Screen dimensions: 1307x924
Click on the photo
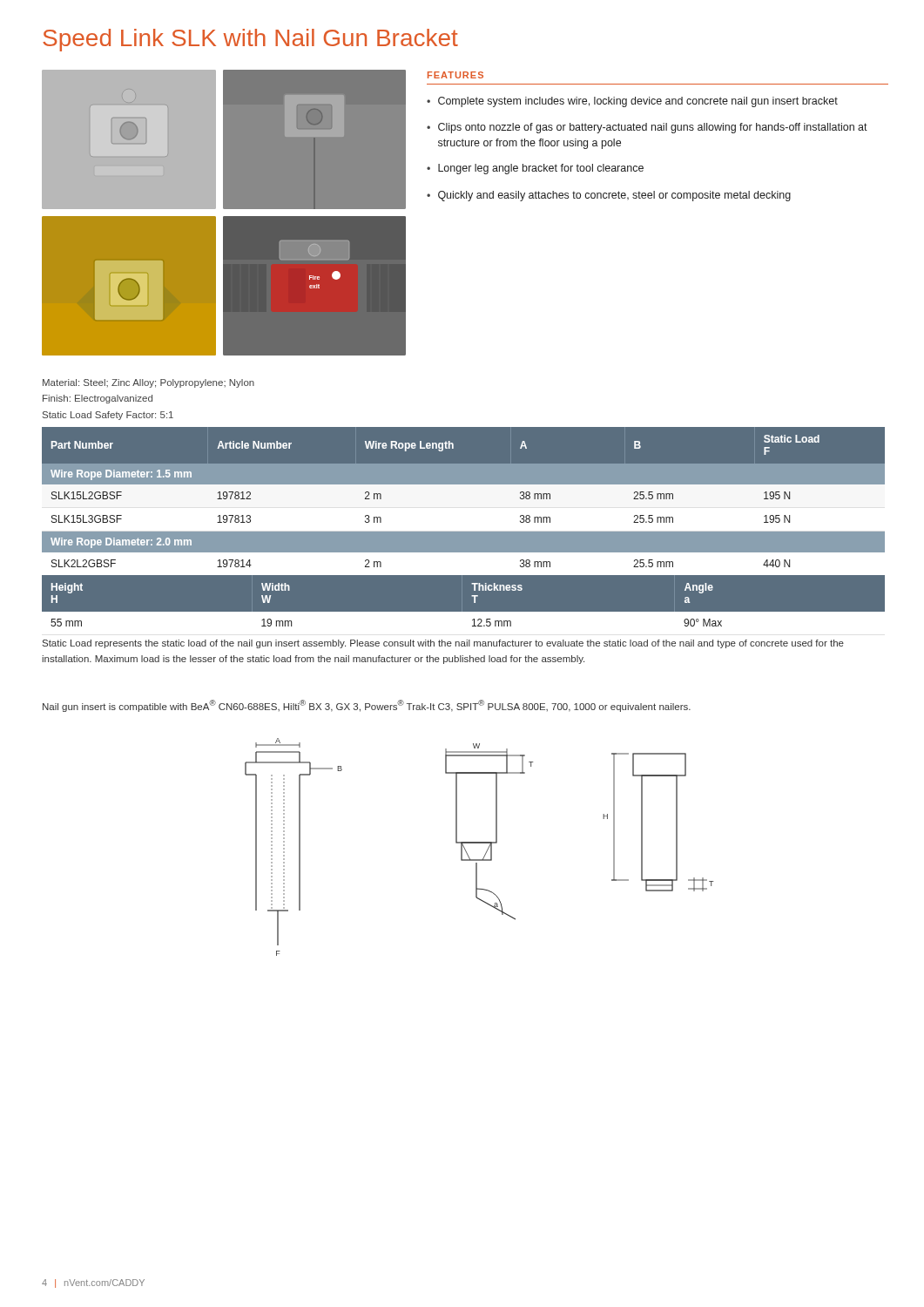[225, 213]
